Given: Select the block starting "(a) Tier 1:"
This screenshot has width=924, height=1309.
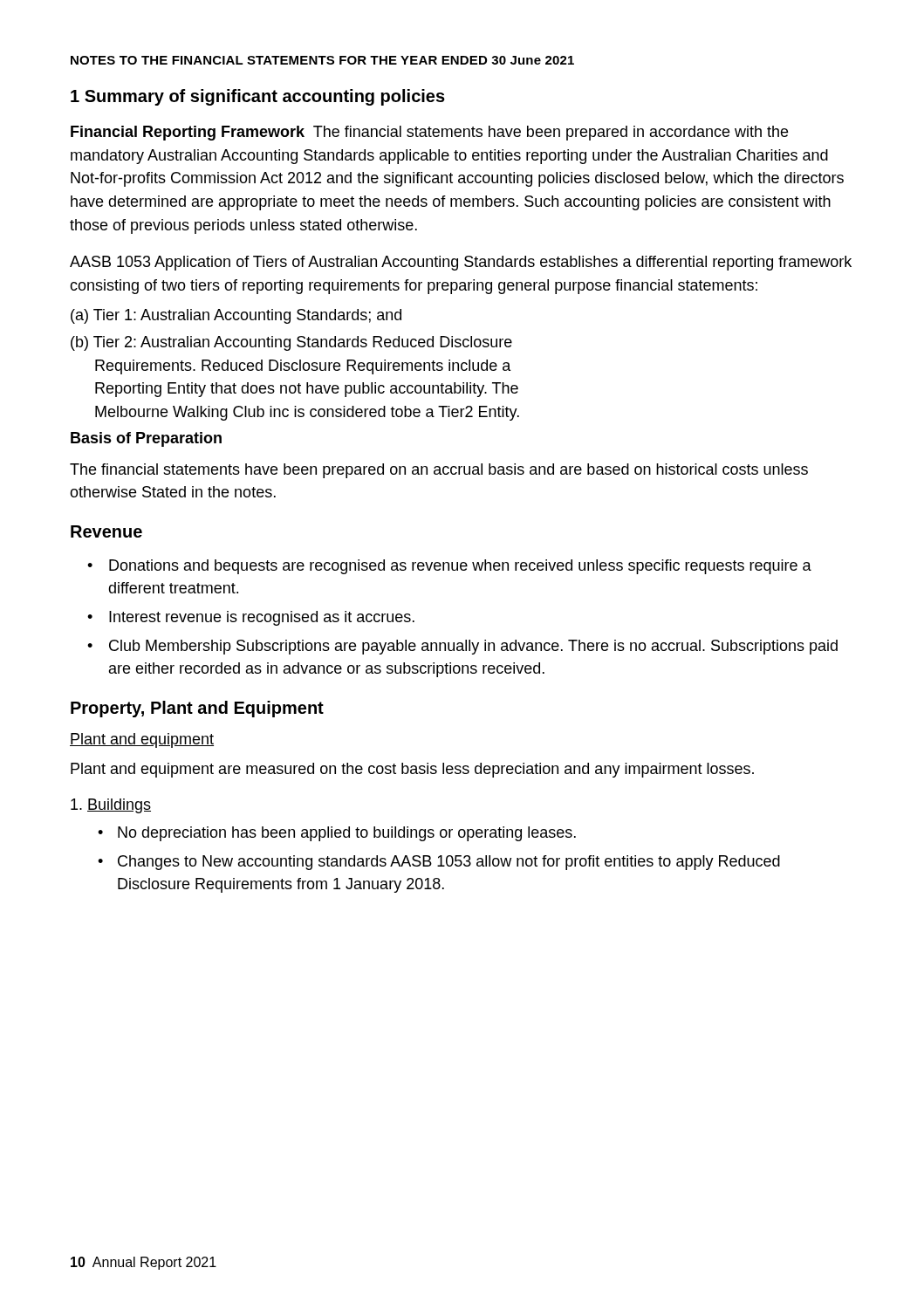Looking at the screenshot, I should click(x=236, y=315).
